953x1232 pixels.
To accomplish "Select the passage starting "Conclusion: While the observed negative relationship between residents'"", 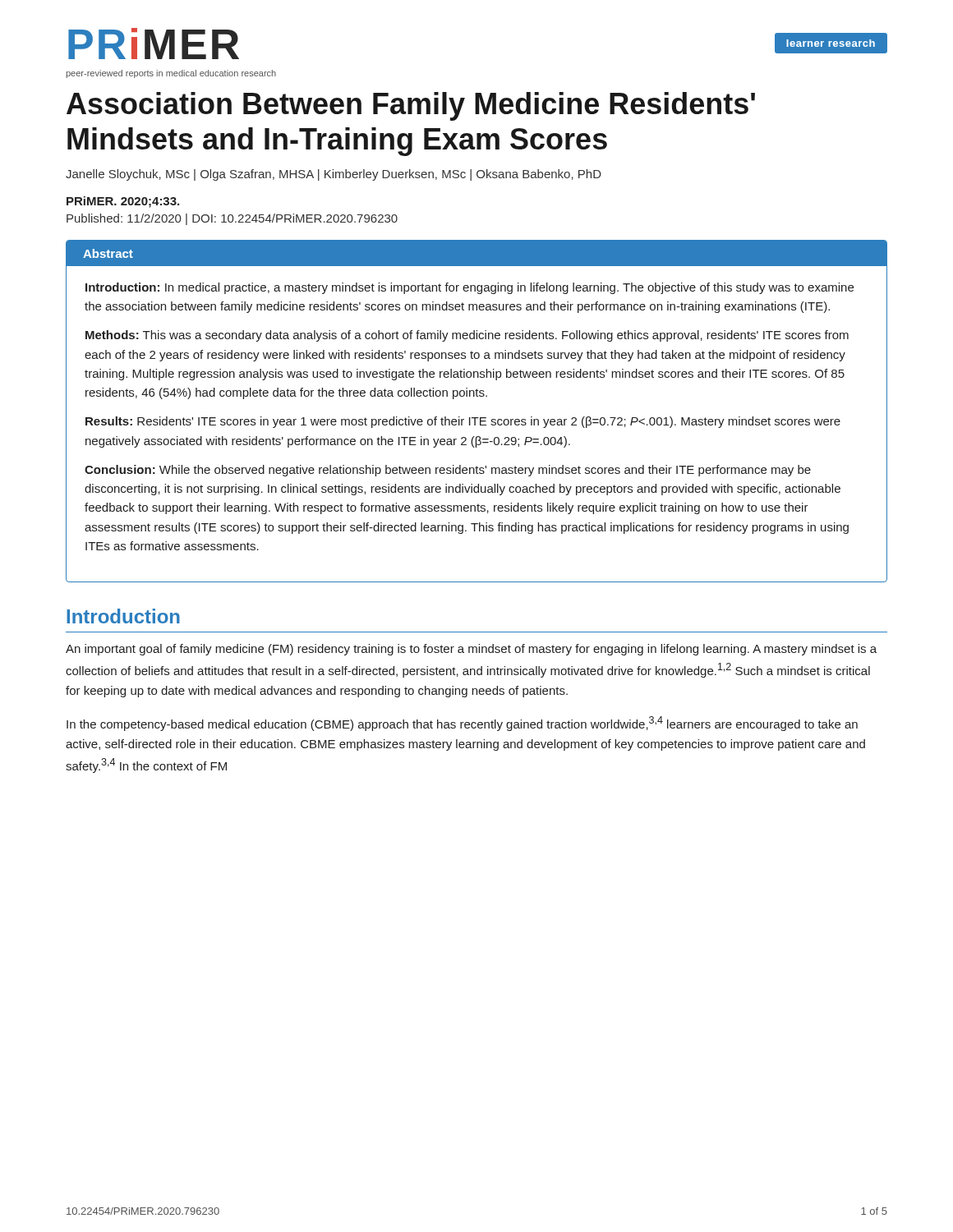I will tap(467, 507).
